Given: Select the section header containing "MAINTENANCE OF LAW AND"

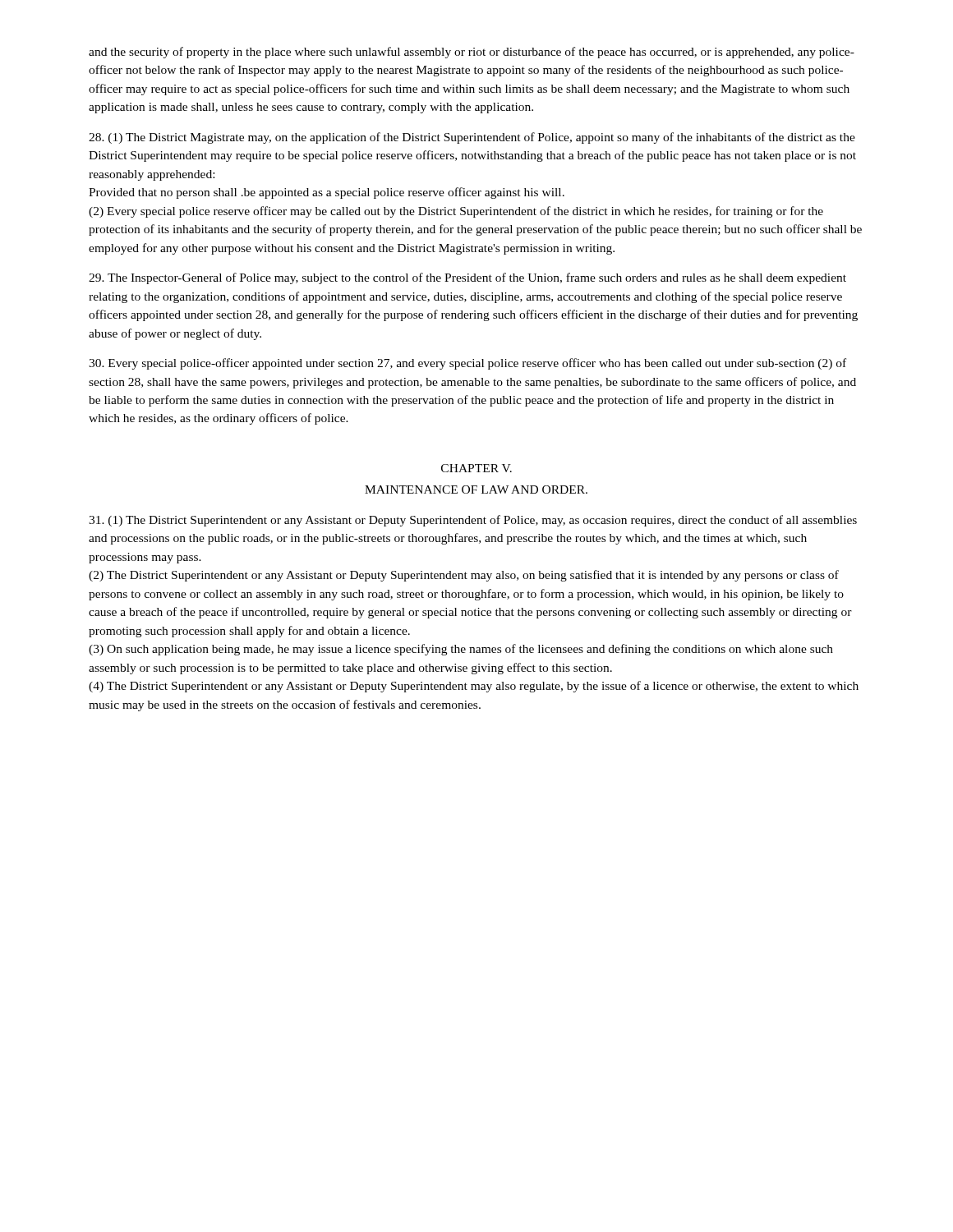Looking at the screenshot, I should (476, 489).
